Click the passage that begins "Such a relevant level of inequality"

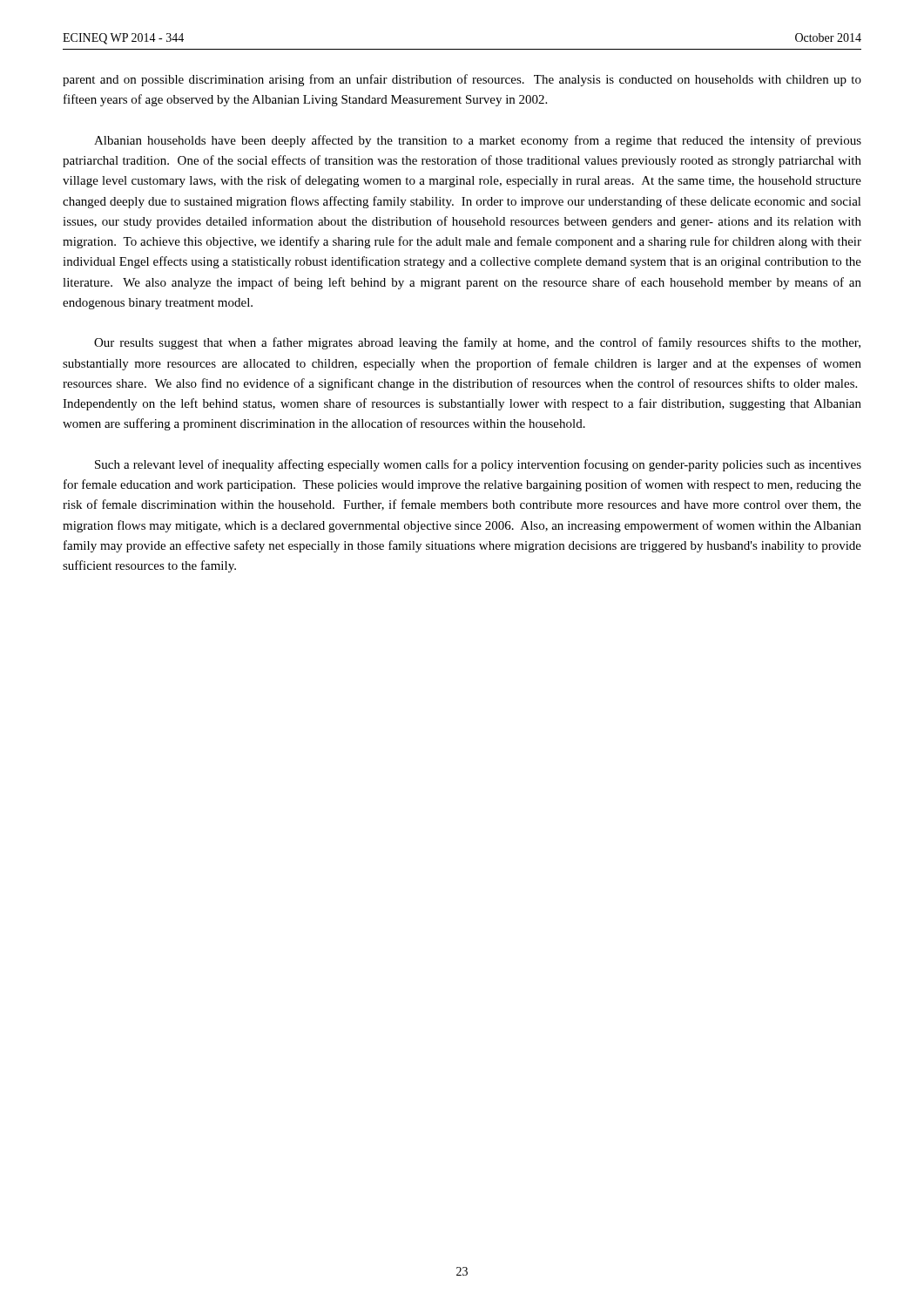[x=462, y=515]
